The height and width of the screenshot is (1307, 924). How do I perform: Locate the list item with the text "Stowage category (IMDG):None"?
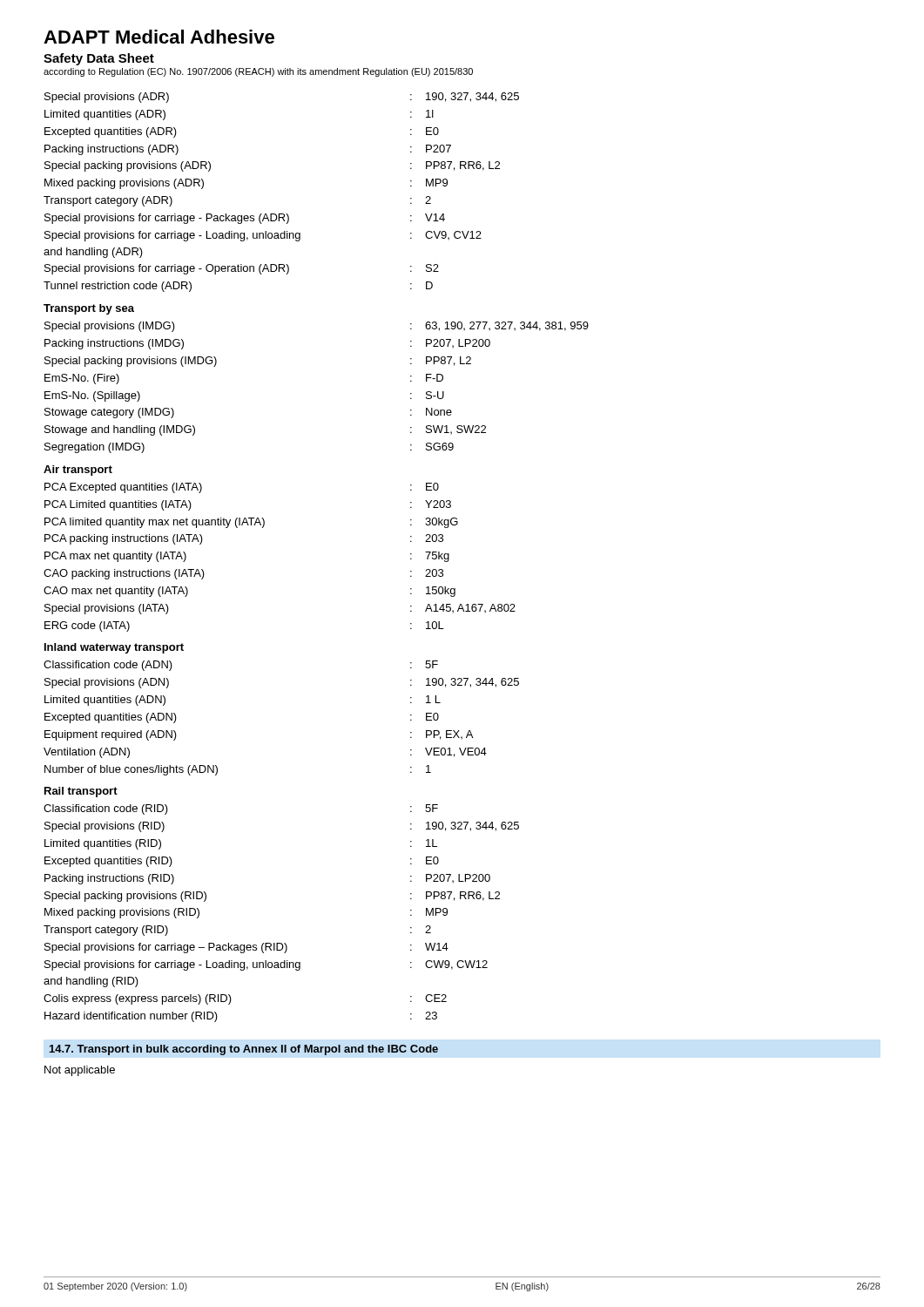coord(462,413)
